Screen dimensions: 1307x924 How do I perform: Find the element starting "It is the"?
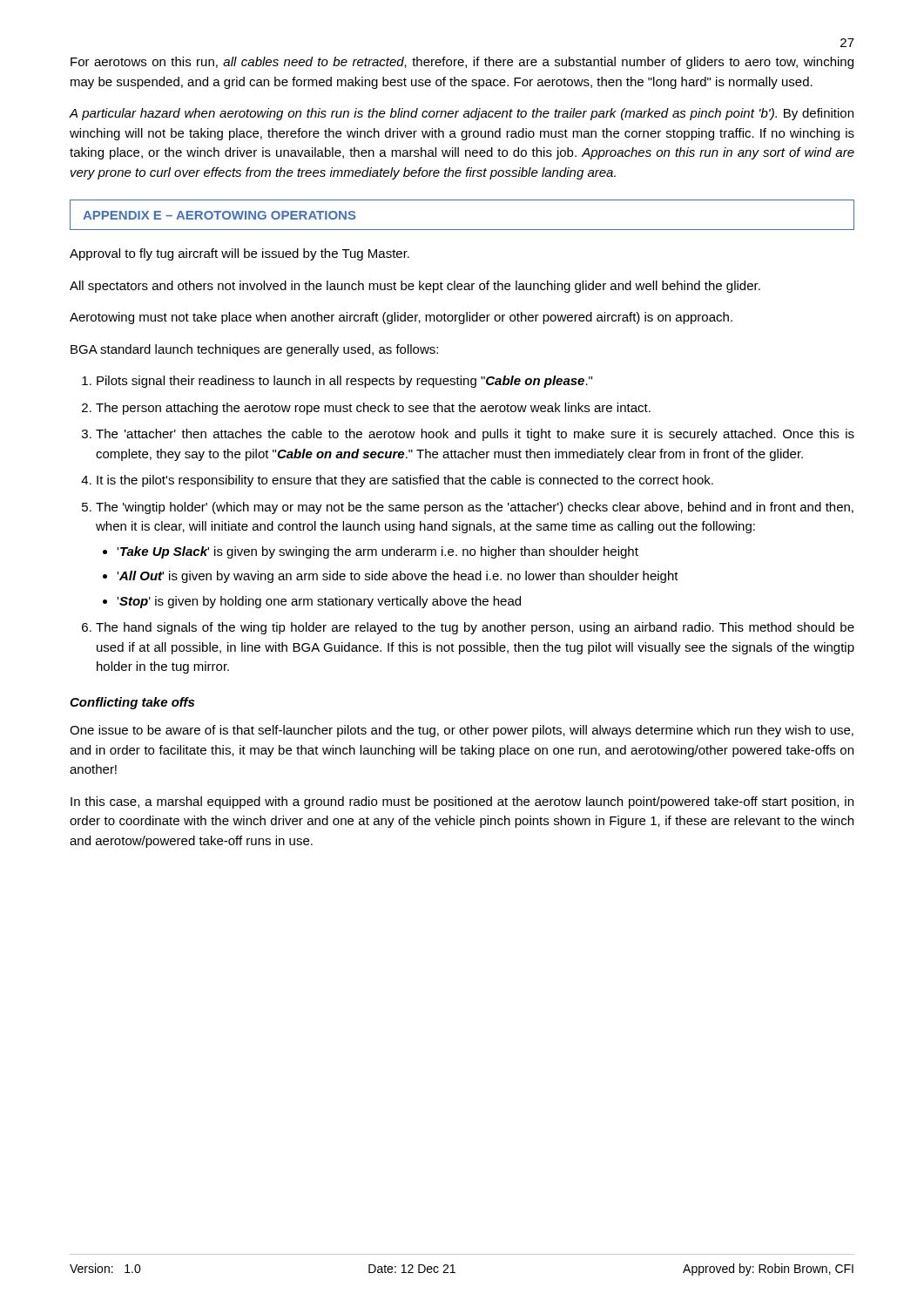point(475,480)
